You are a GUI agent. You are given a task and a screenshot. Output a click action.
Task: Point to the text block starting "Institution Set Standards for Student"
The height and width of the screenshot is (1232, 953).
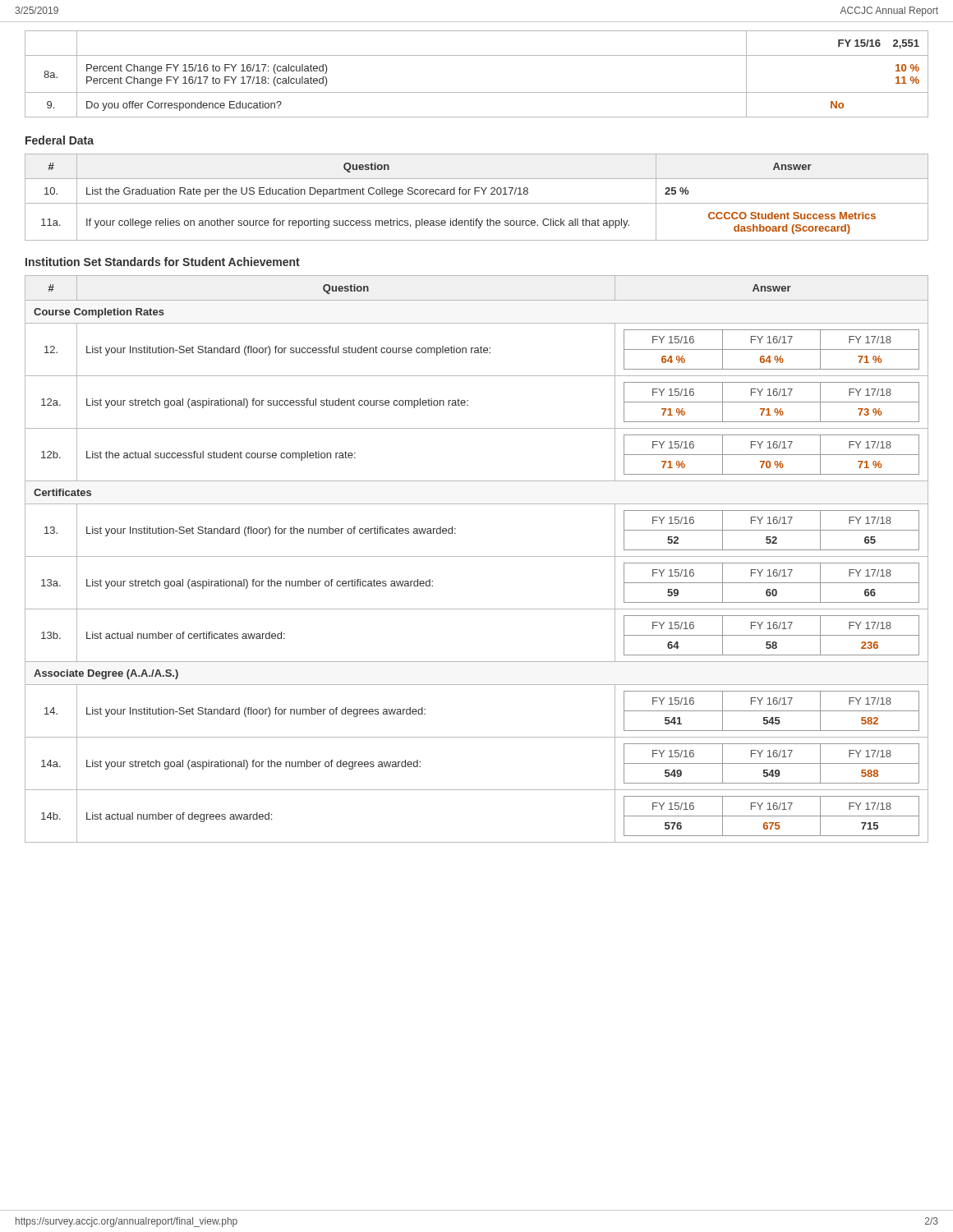coord(162,262)
